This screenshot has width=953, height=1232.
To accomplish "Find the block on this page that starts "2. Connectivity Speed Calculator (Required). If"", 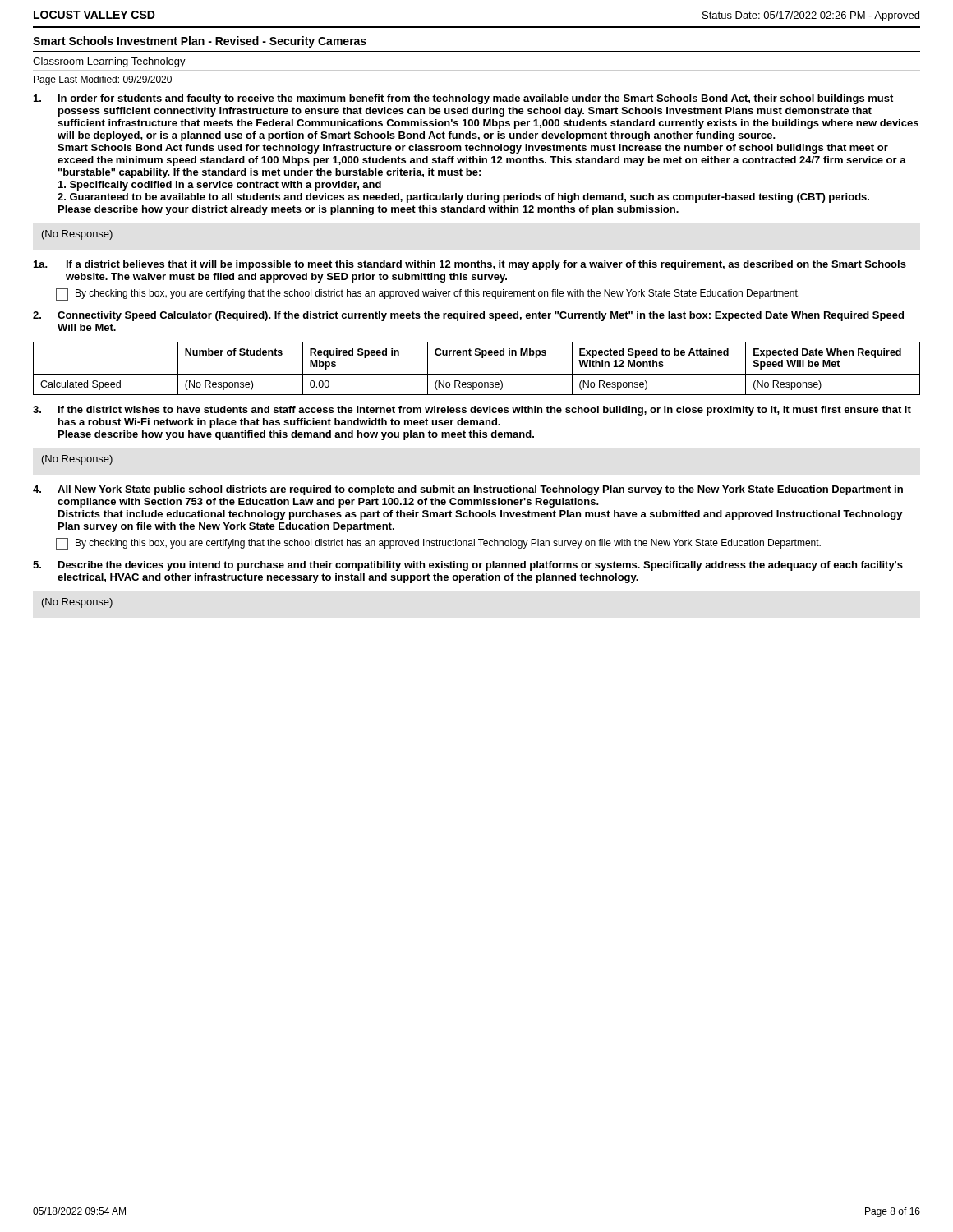I will coord(476,321).
